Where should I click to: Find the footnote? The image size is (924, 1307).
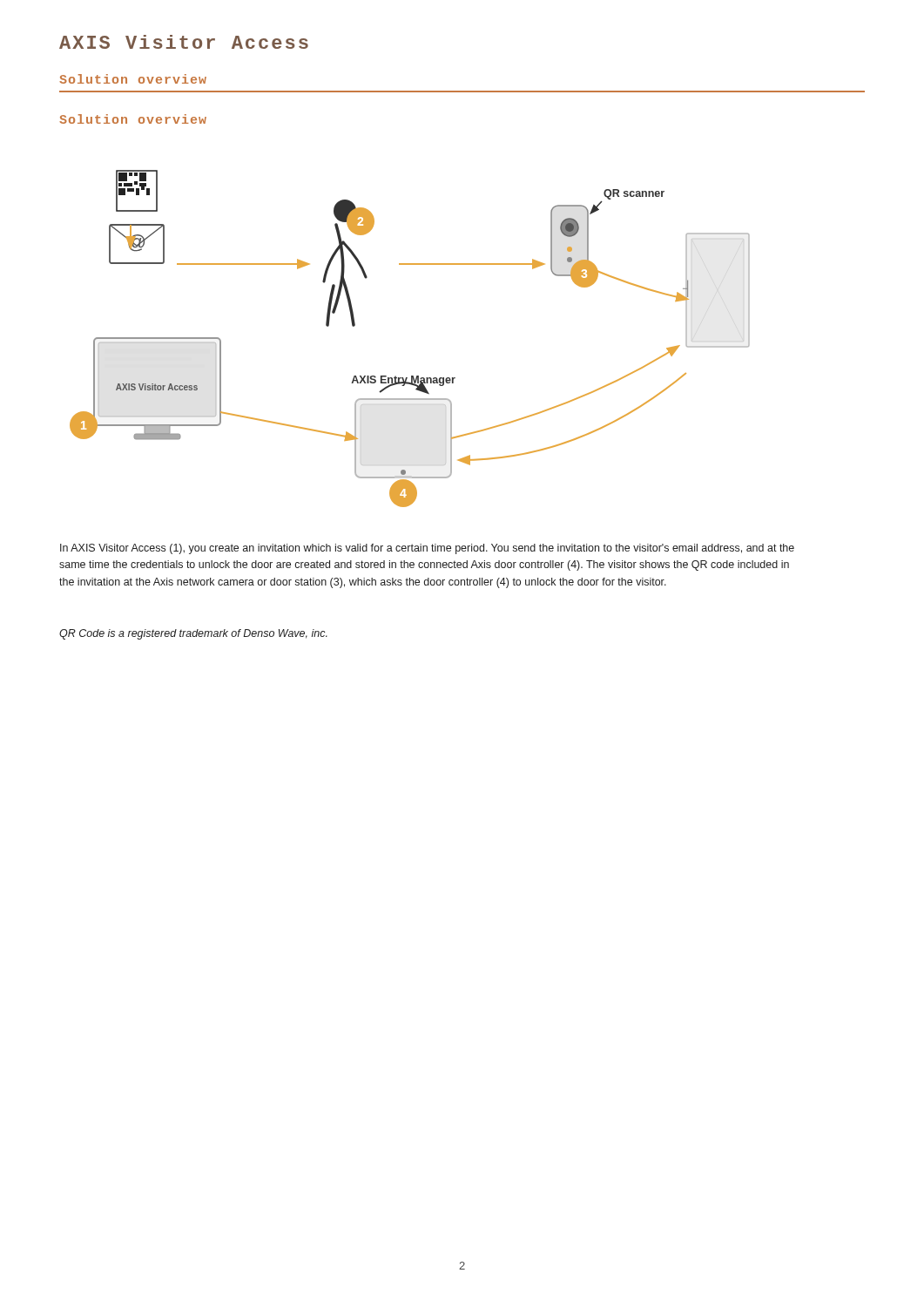(194, 633)
